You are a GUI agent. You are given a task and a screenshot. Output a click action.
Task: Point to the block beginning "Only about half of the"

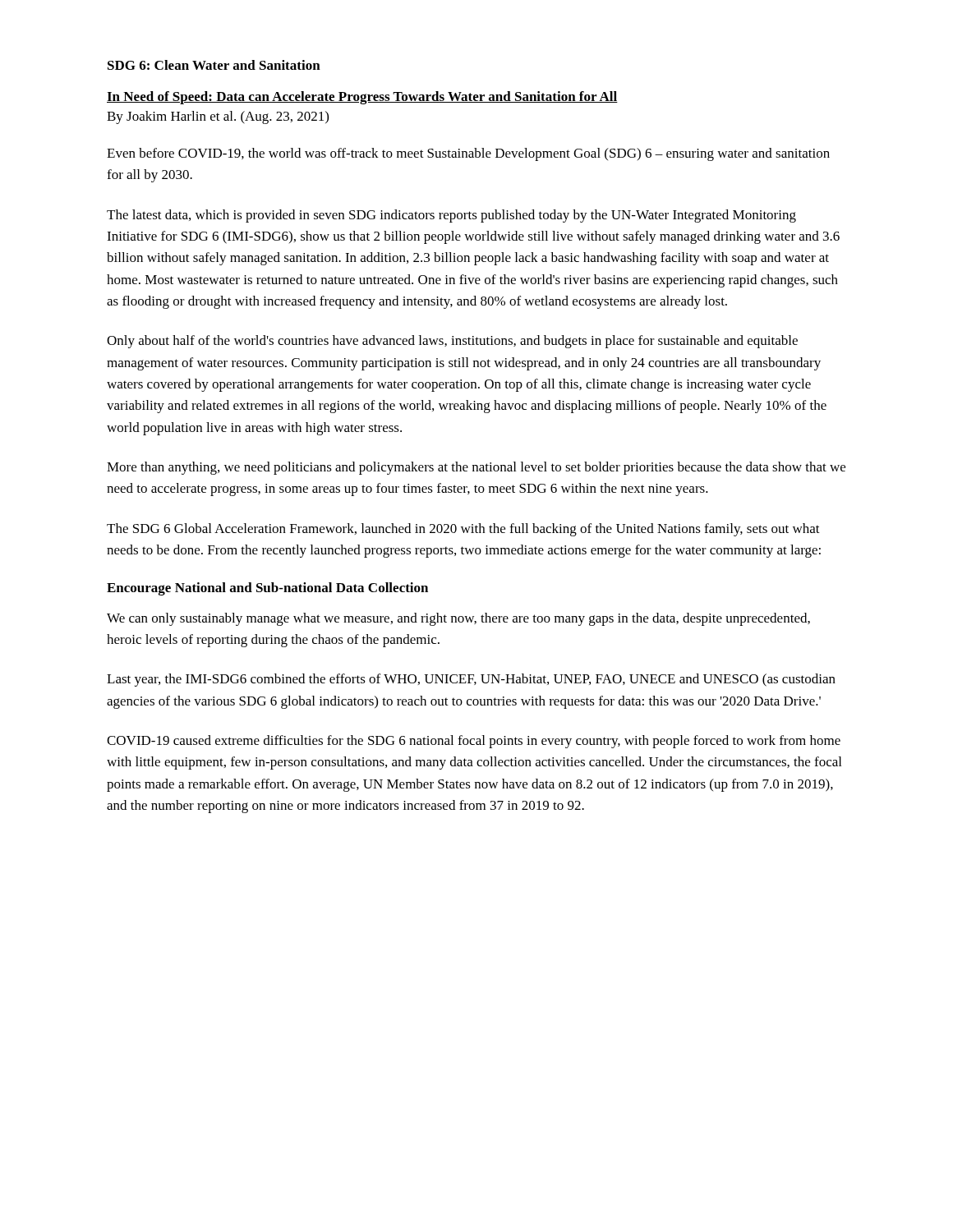(x=467, y=384)
